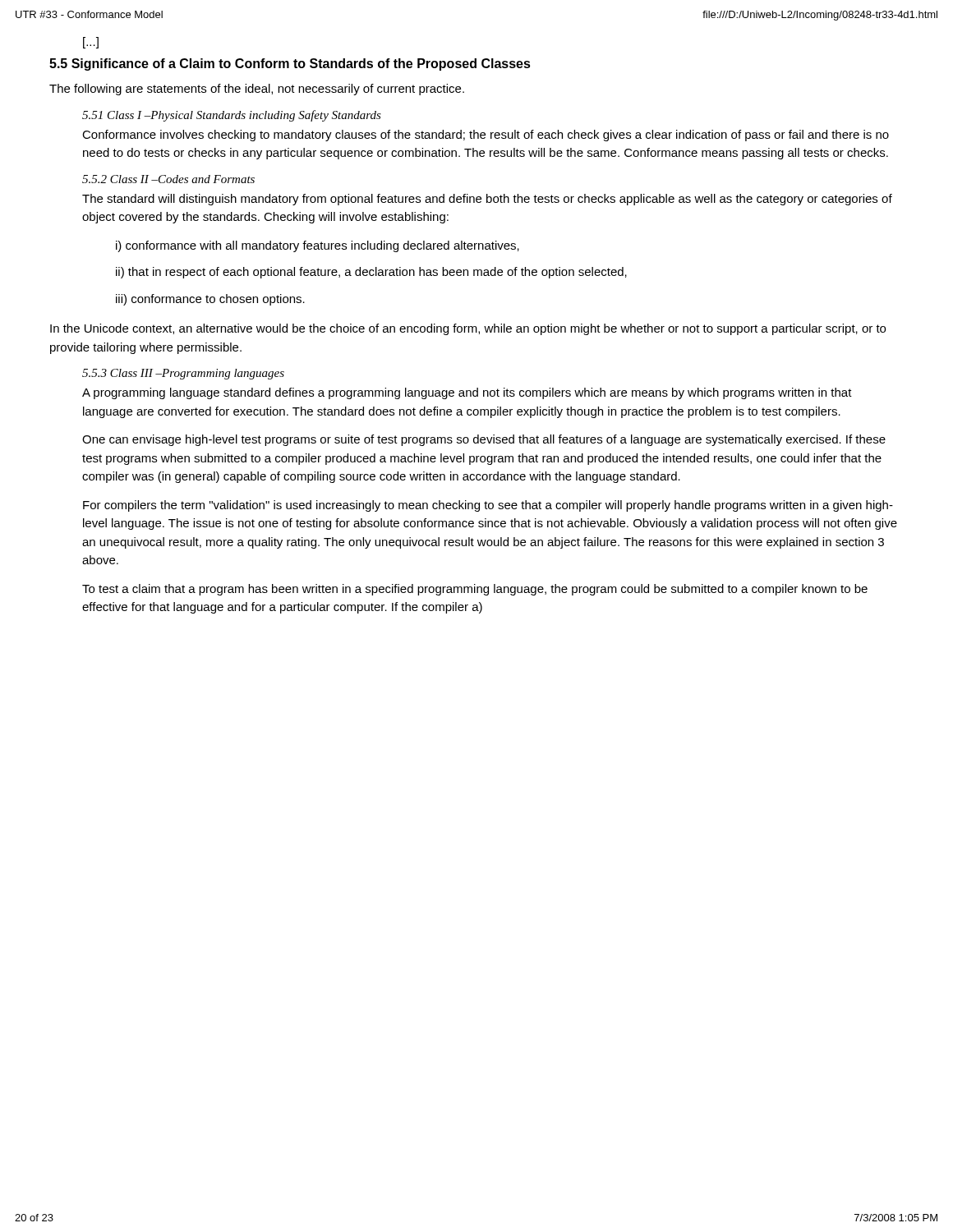Find the section header on this page that starts "5.51 Class I –Physical Standards including Safety"

(232, 115)
